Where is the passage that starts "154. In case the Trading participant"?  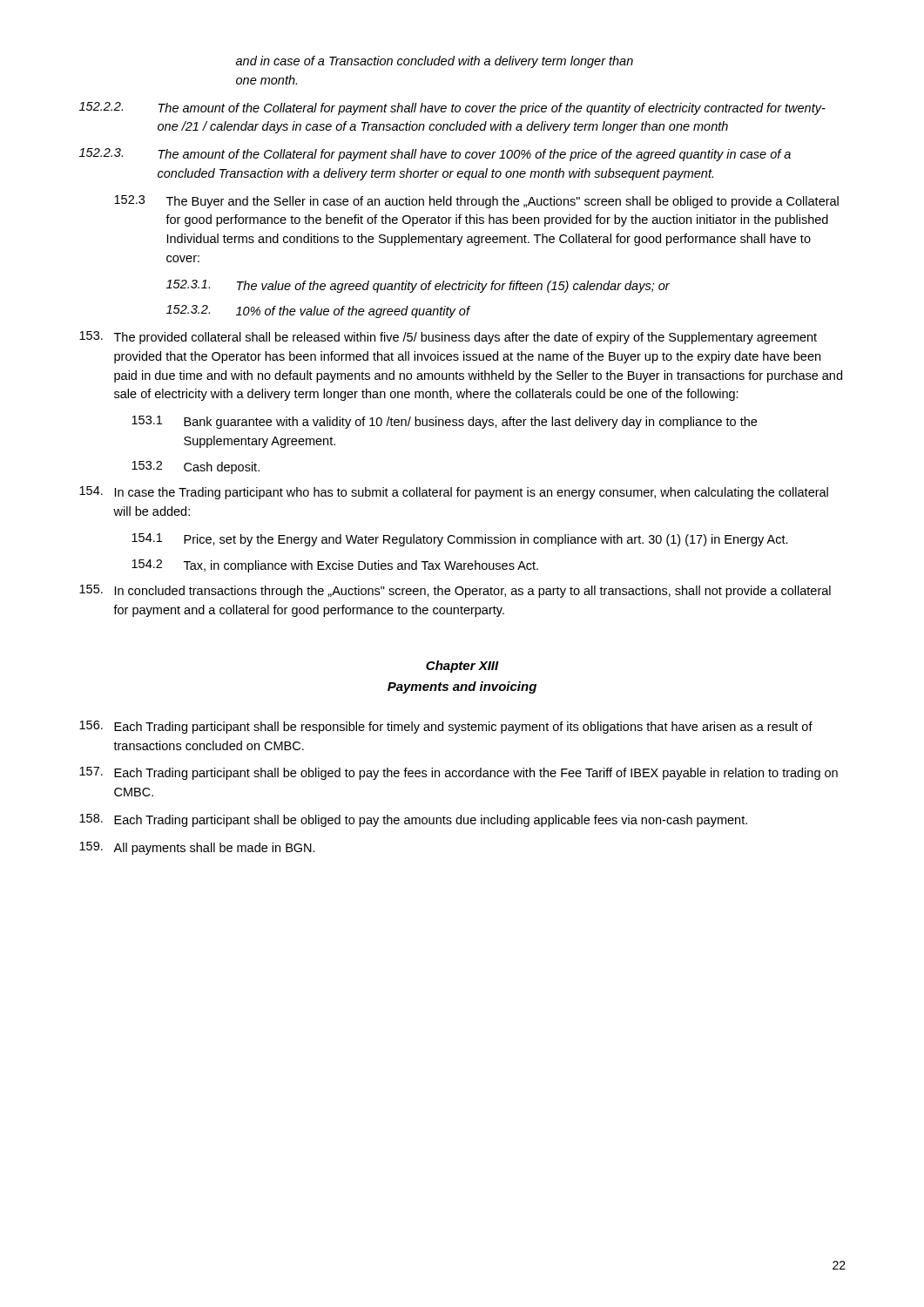click(x=462, y=503)
